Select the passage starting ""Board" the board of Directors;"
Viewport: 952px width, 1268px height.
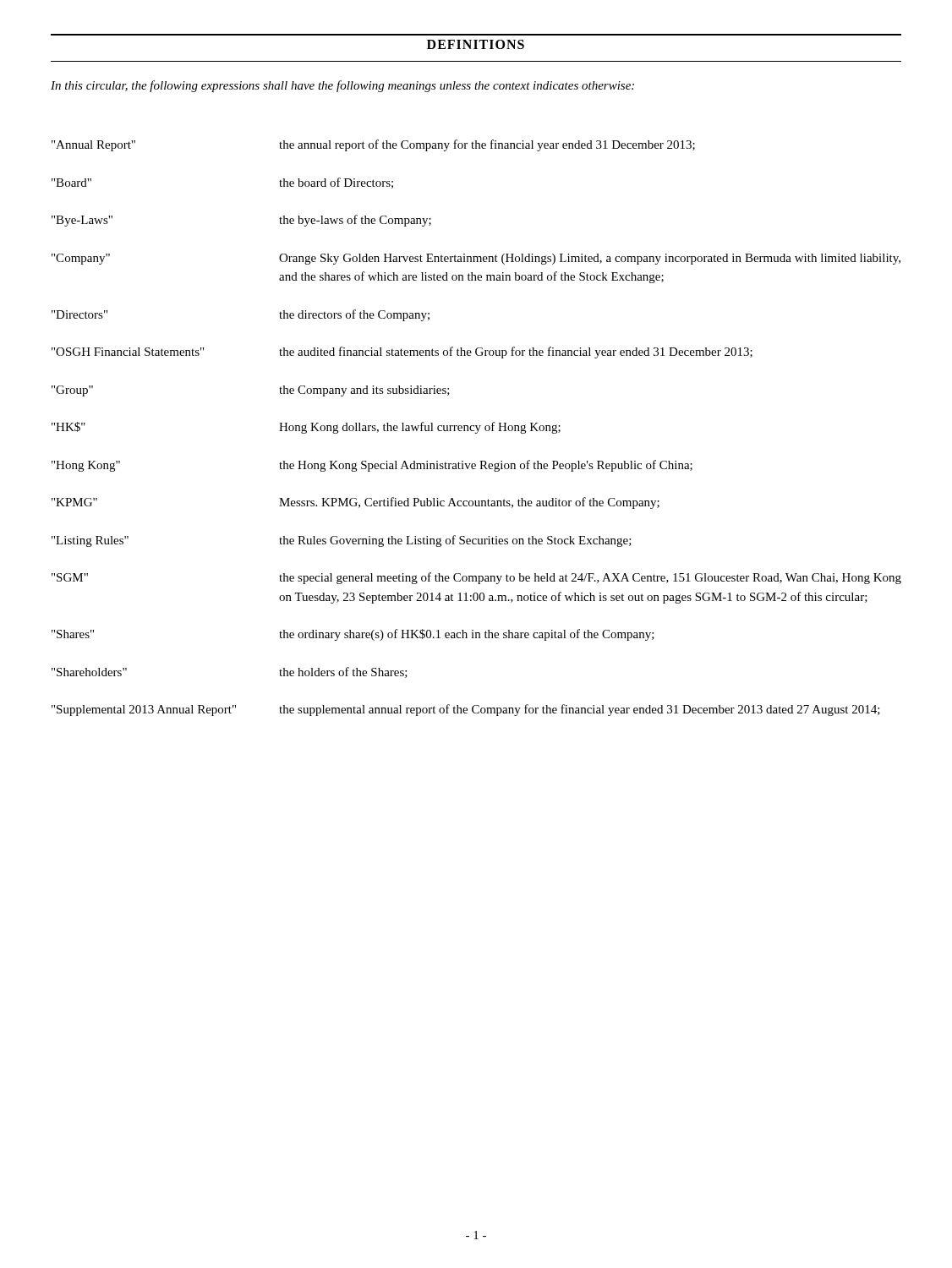(x=69, y=183)
